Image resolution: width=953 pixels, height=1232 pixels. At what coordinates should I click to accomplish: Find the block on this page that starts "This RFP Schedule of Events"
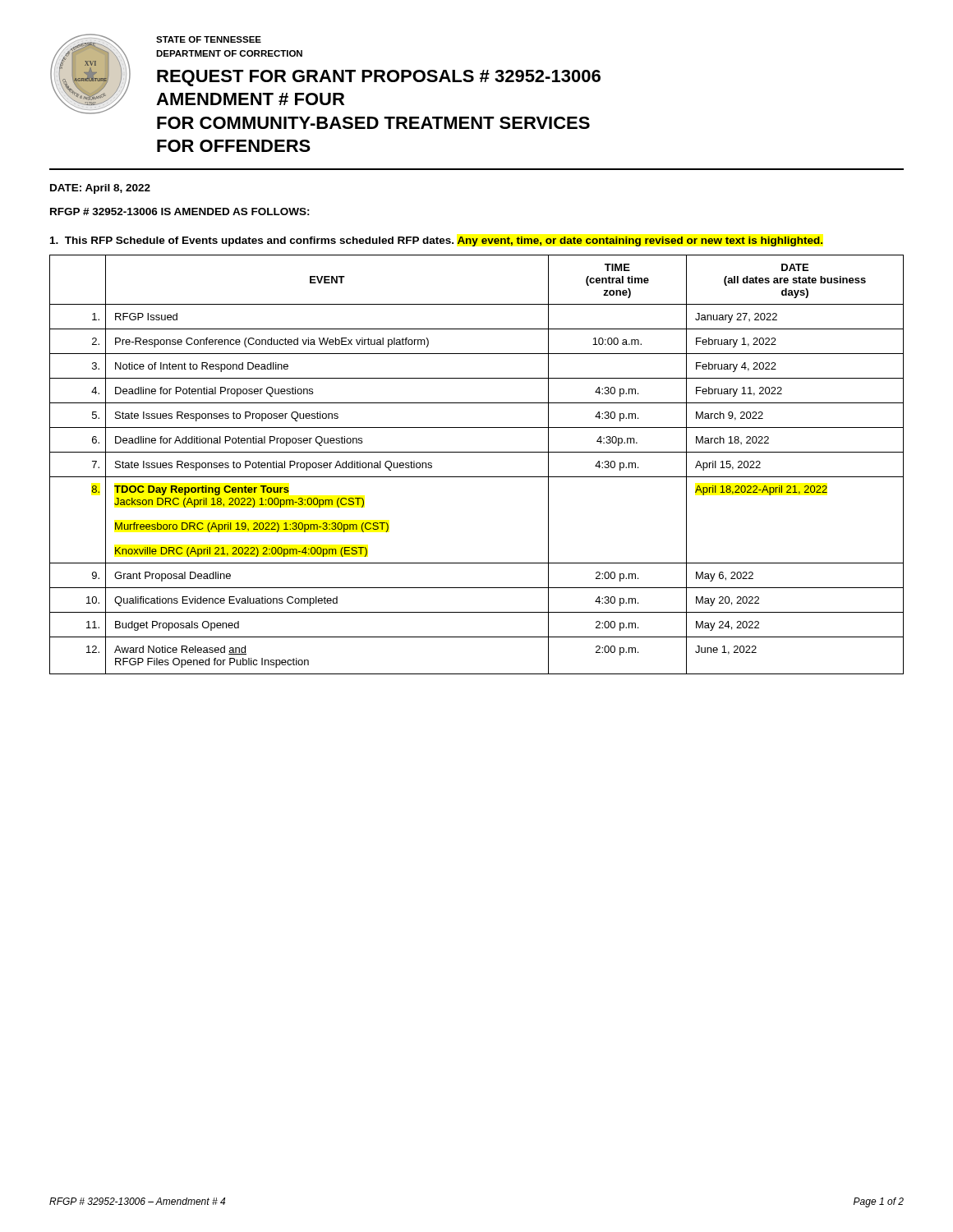click(436, 240)
